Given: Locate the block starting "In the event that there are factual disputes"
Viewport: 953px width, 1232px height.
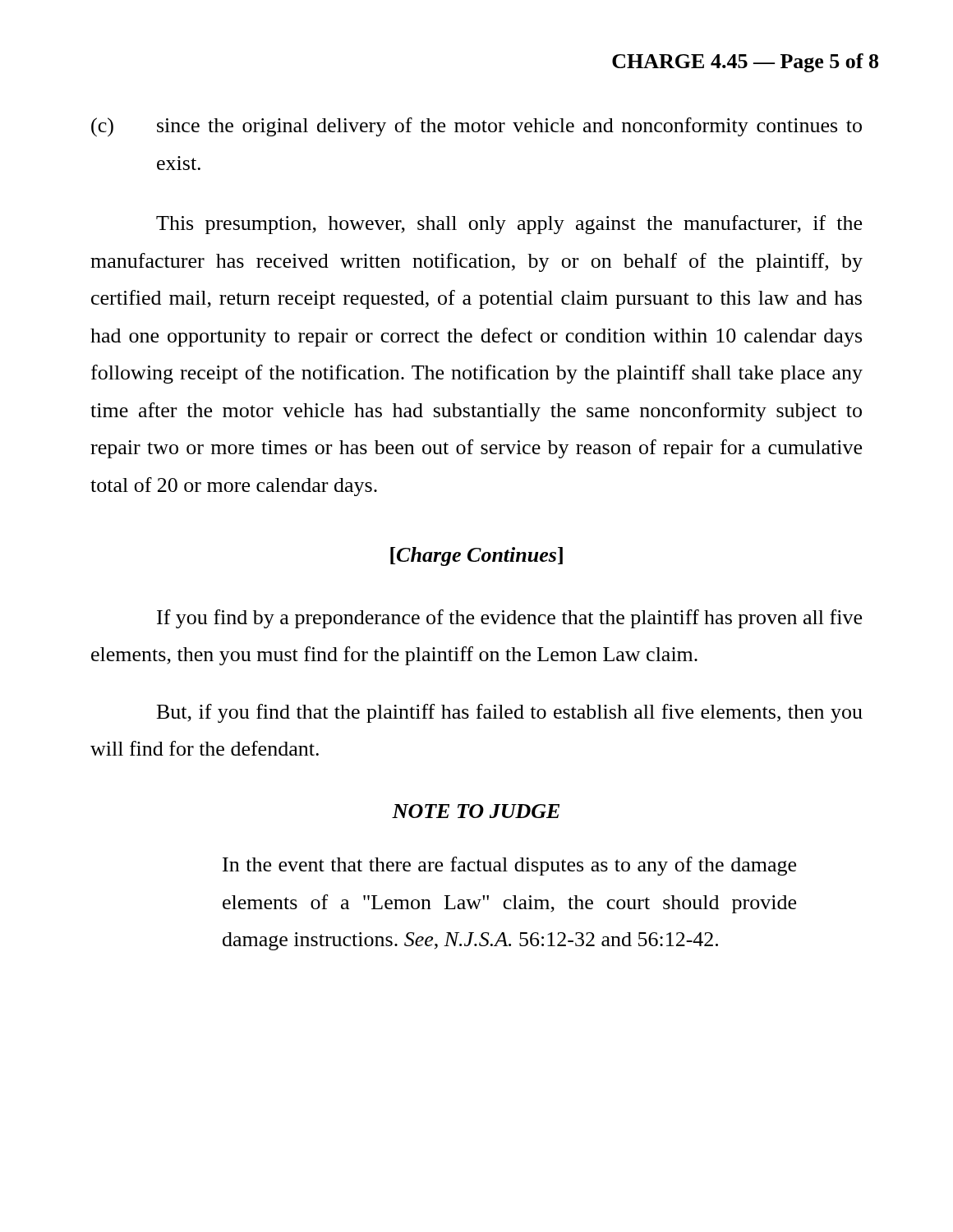Looking at the screenshot, I should click(509, 902).
